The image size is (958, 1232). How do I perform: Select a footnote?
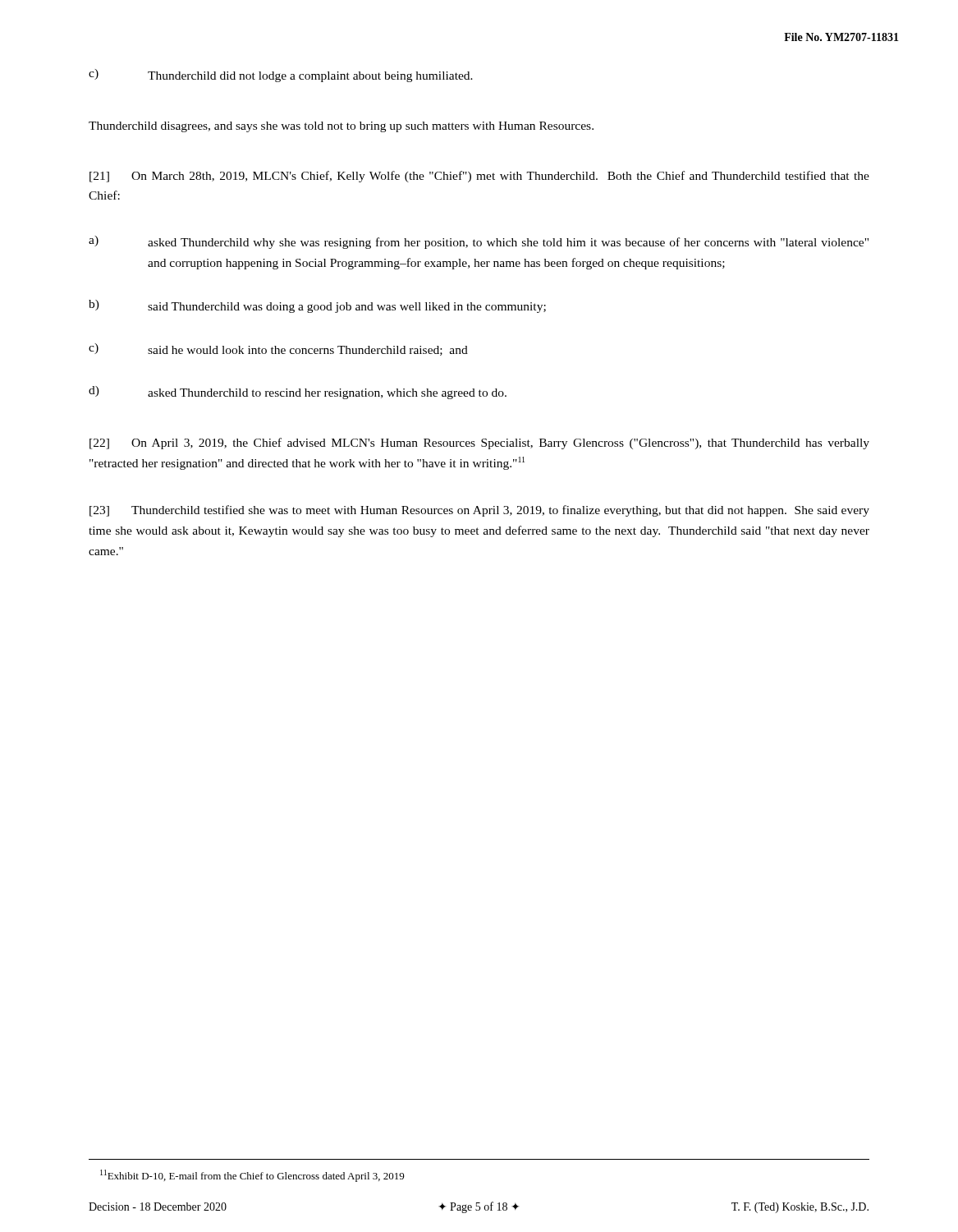[247, 1175]
